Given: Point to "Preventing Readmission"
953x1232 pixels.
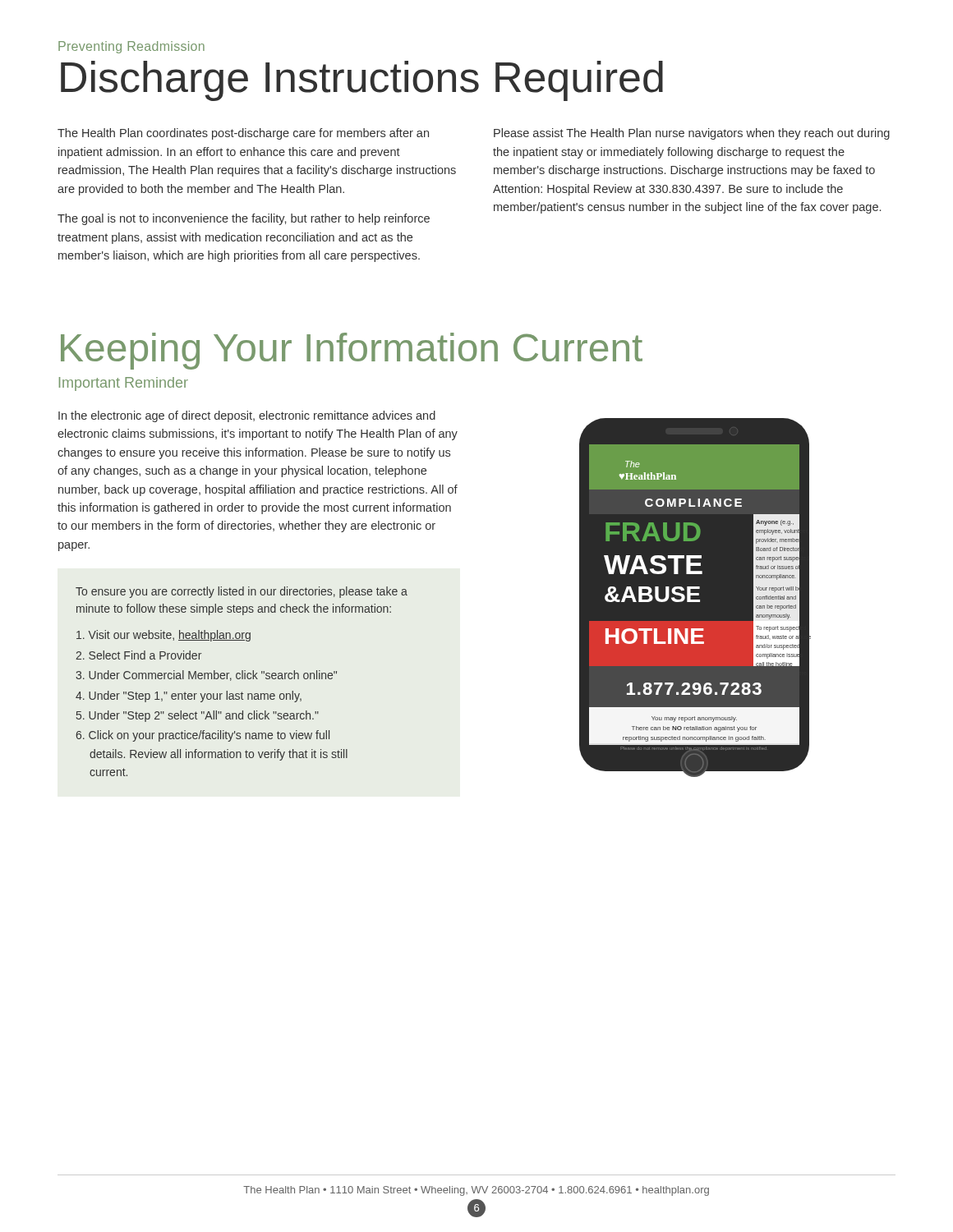Looking at the screenshot, I should (x=131, y=46).
